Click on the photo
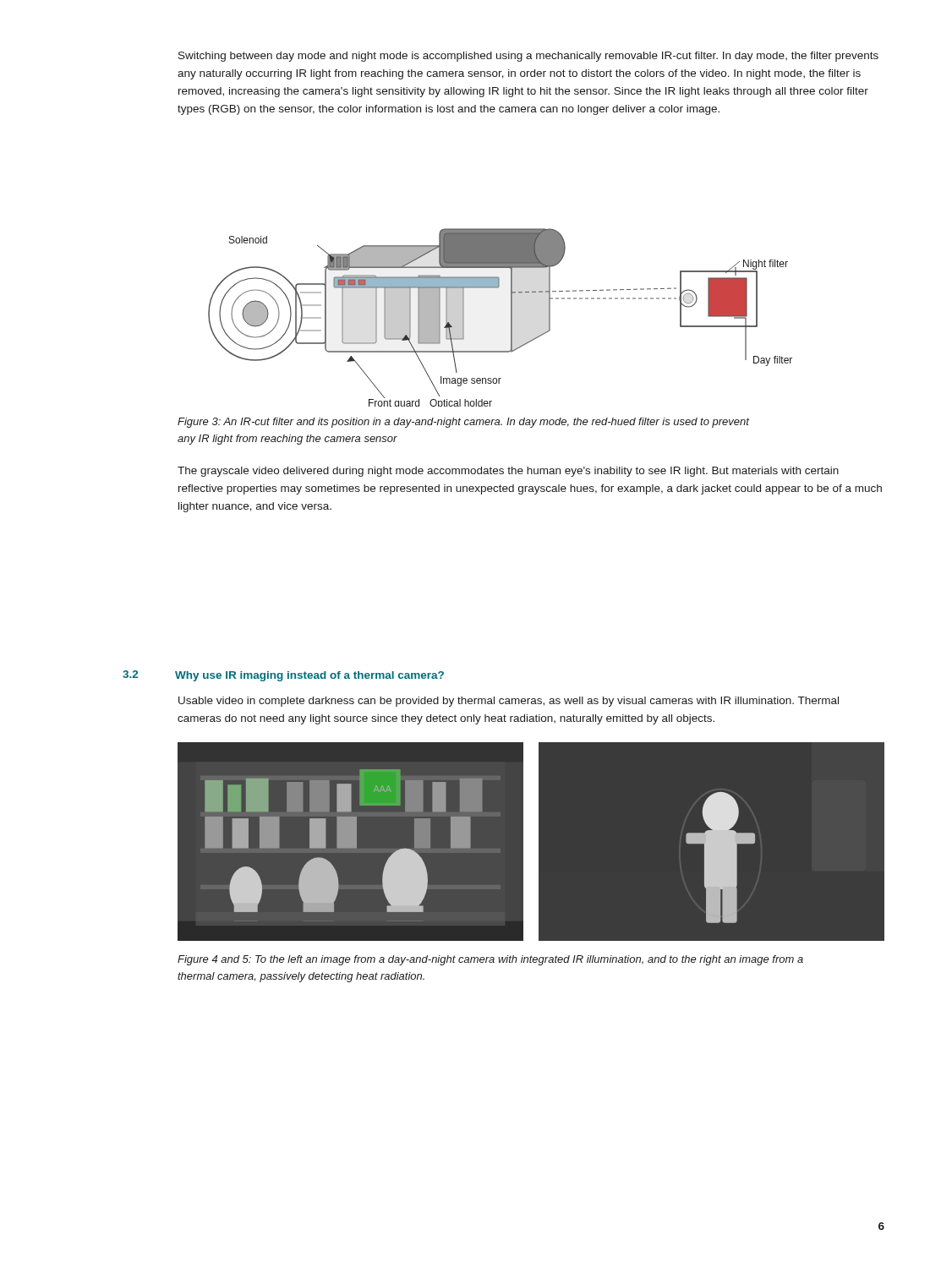Image resolution: width=952 pixels, height=1268 pixels. click(x=531, y=842)
